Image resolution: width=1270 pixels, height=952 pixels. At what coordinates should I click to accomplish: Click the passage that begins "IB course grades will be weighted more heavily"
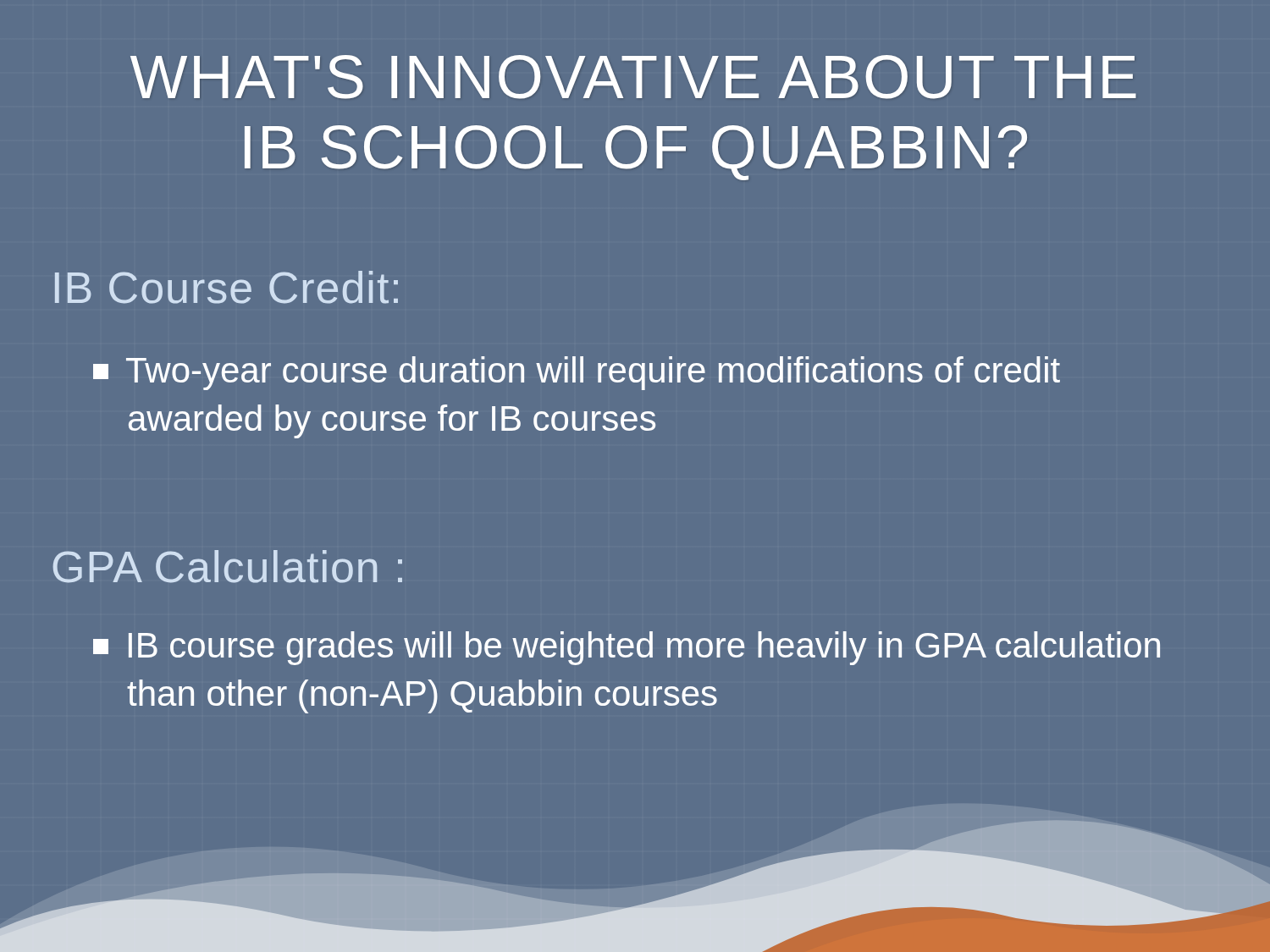pyautogui.click(x=628, y=669)
